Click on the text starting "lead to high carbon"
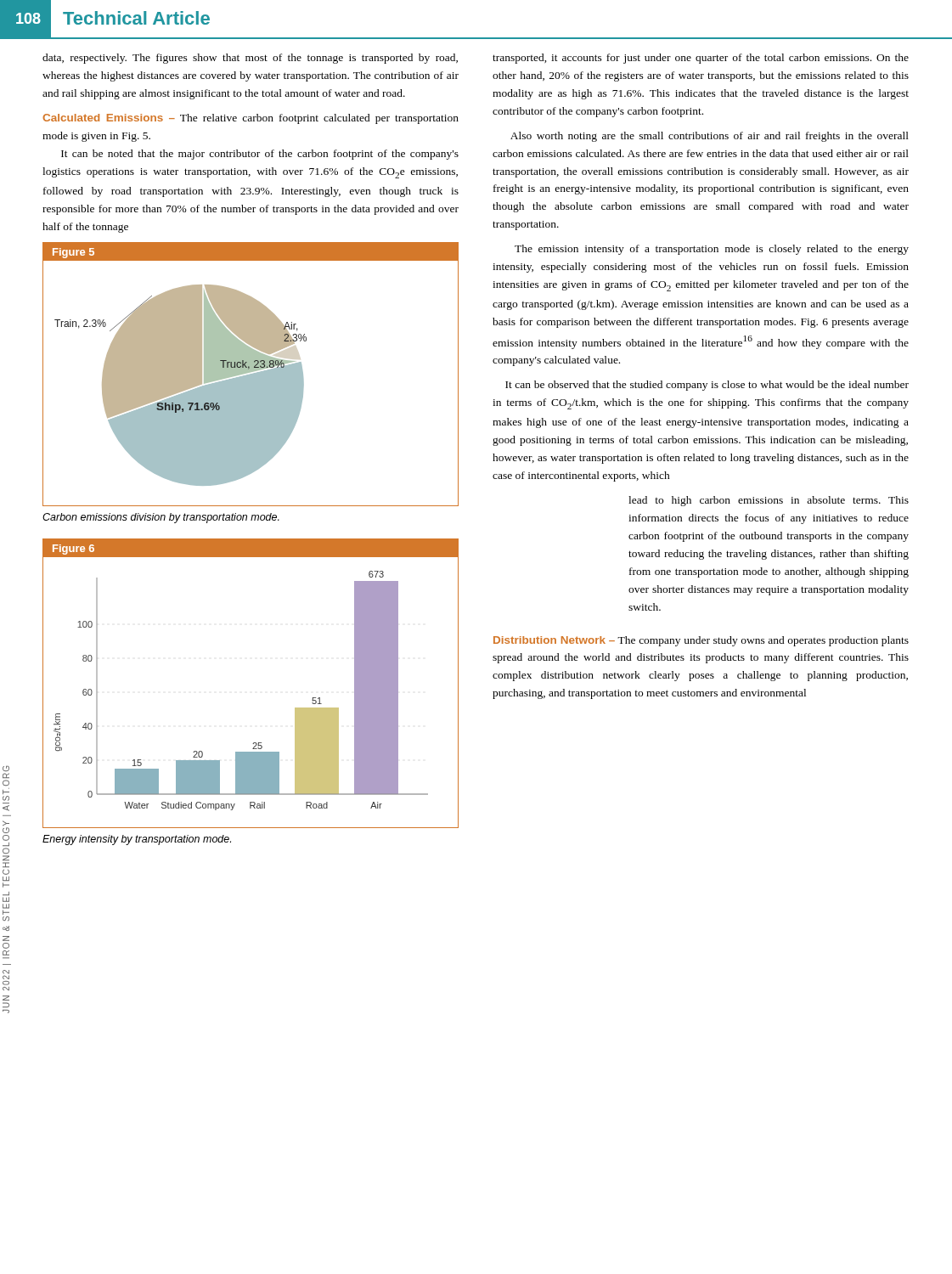 tap(769, 553)
